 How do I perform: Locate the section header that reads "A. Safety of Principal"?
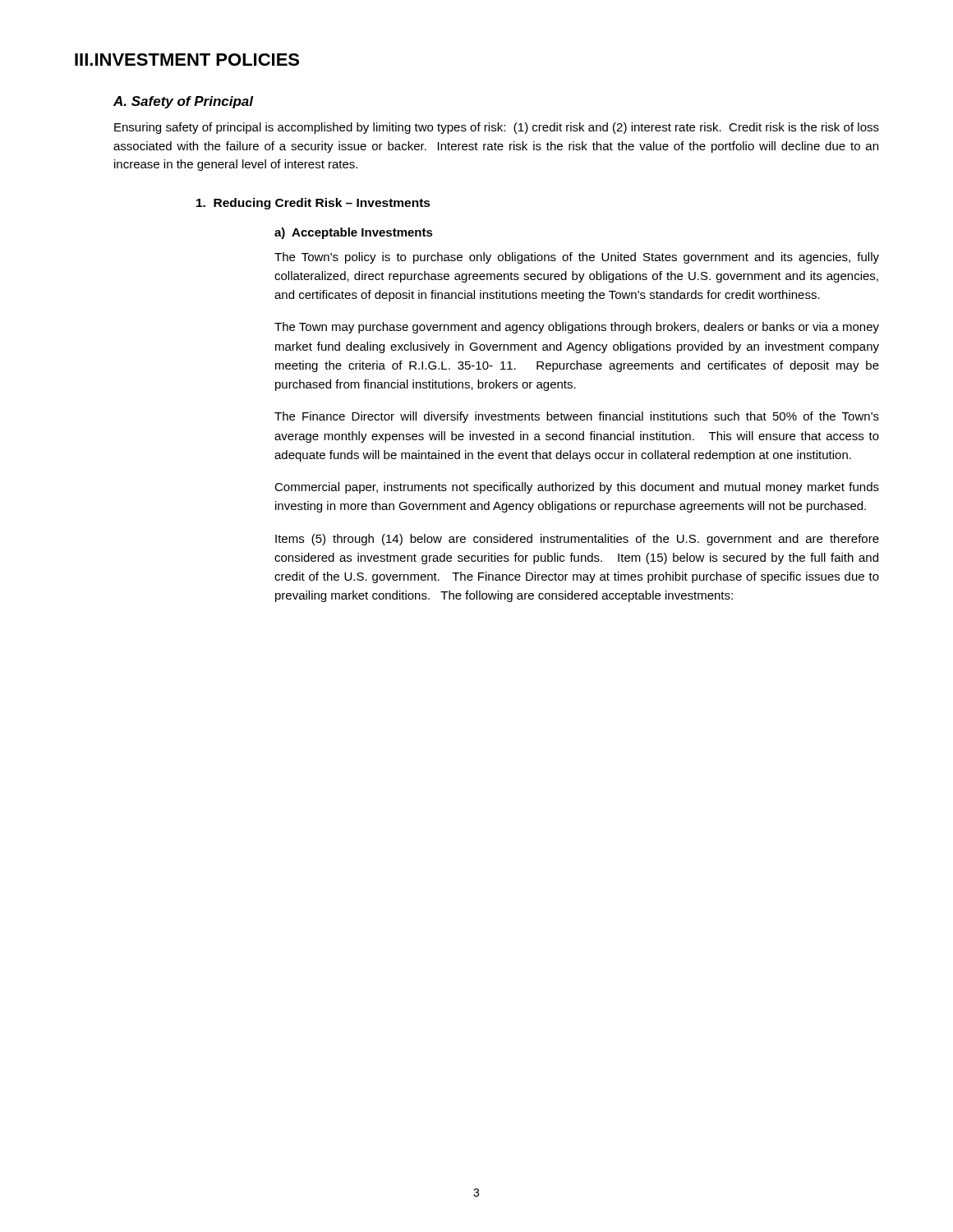(x=183, y=101)
